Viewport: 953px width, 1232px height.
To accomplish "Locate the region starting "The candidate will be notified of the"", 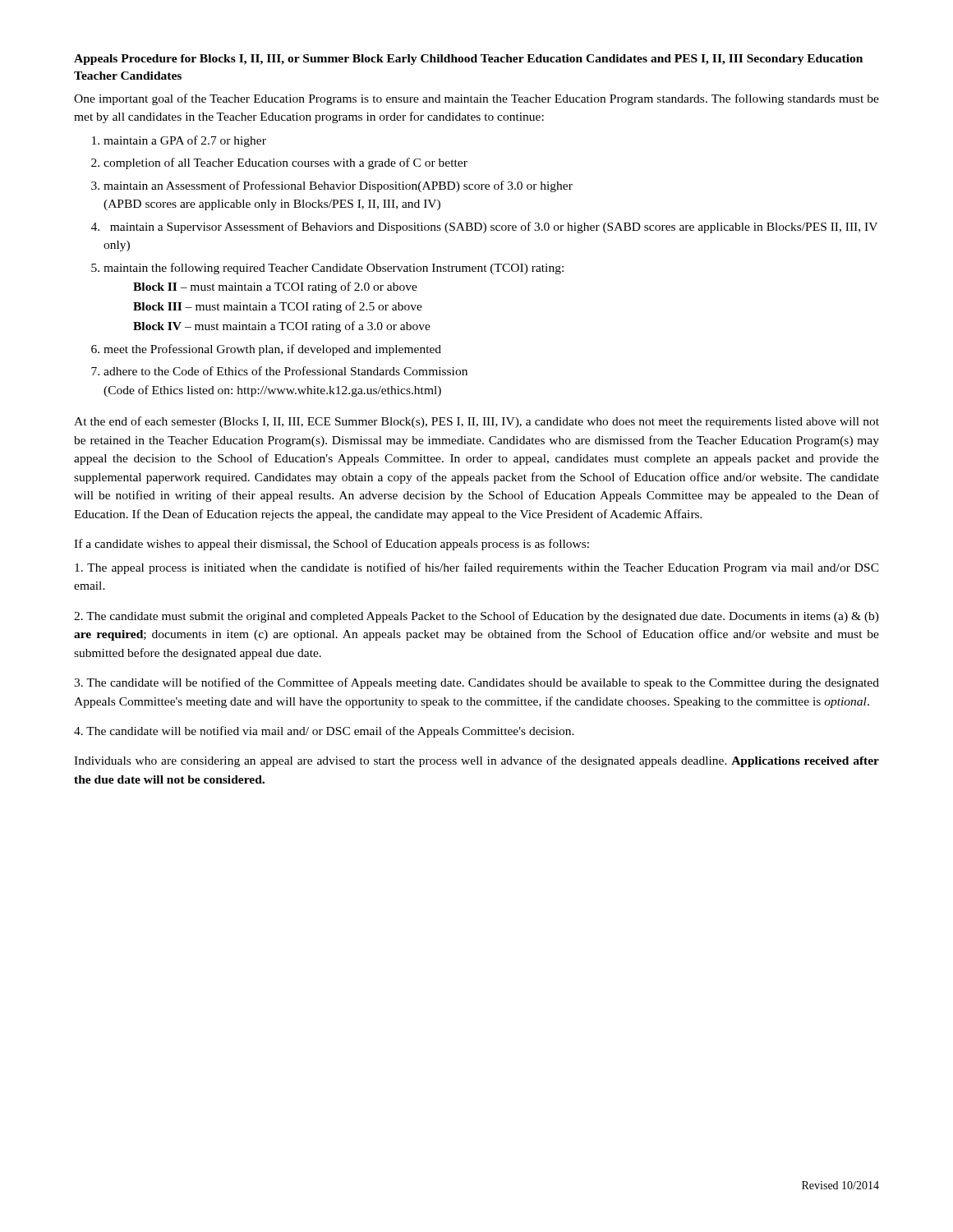I will click(x=476, y=691).
